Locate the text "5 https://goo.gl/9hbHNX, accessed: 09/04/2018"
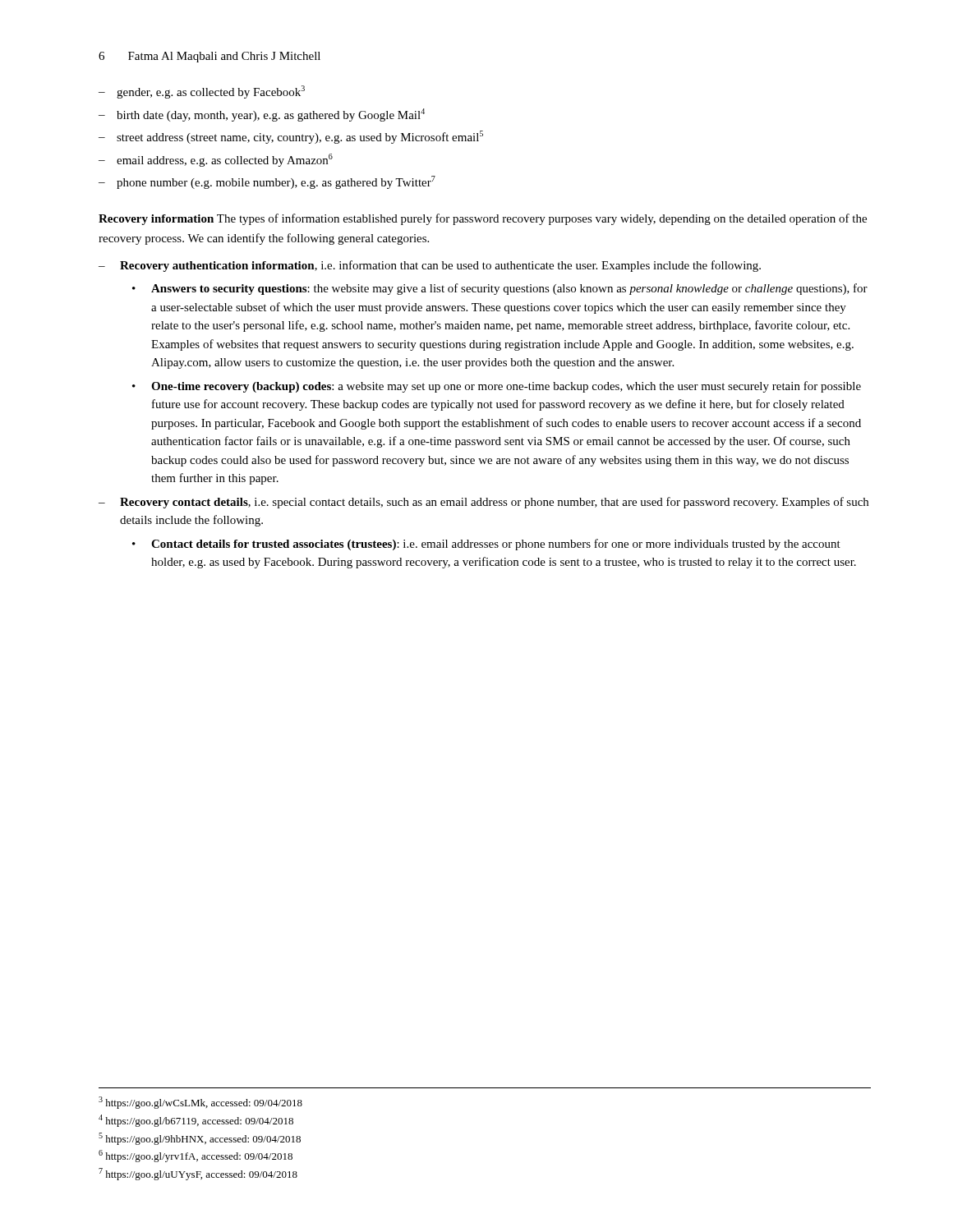 200,1138
